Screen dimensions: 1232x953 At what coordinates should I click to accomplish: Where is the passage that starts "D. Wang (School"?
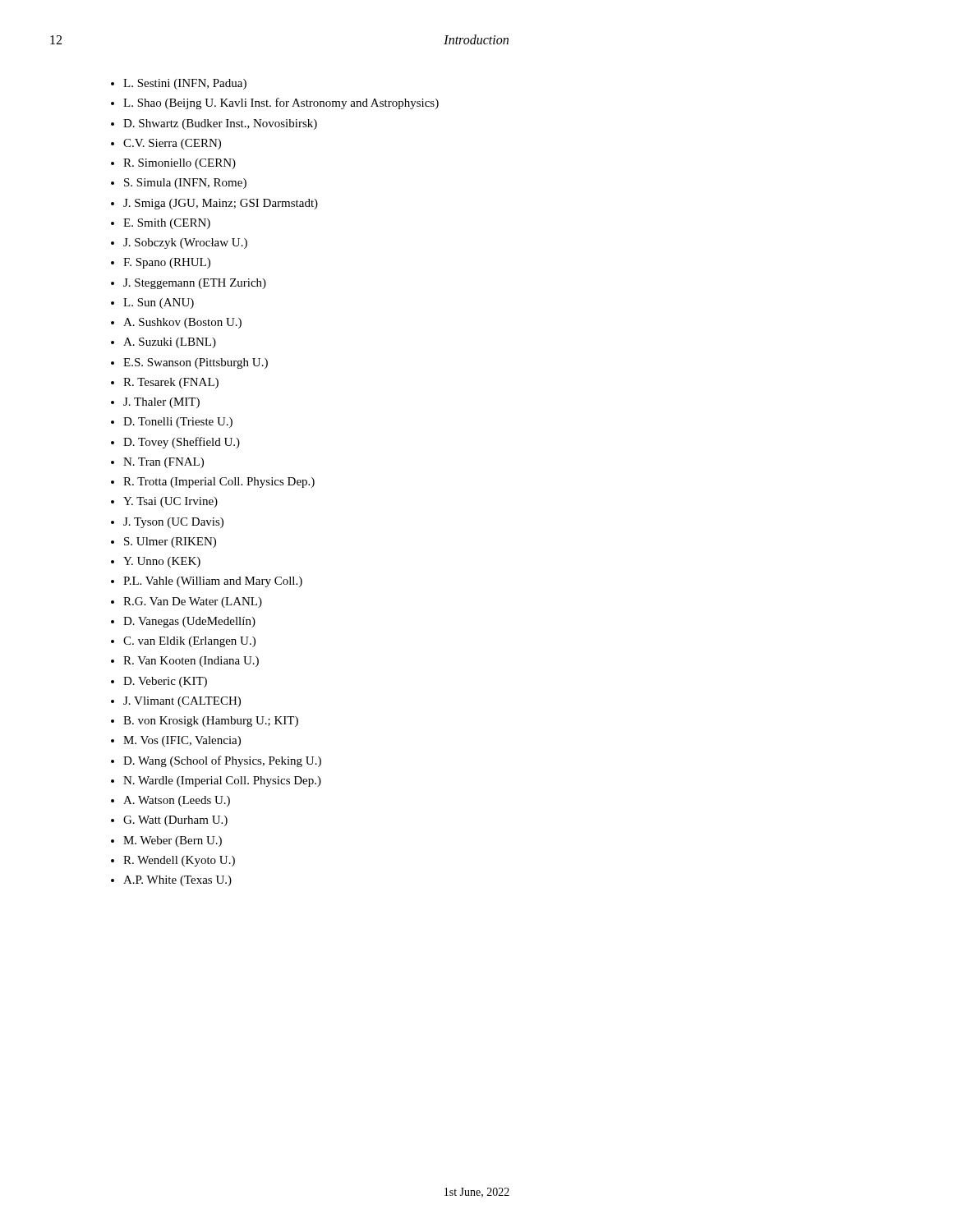(x=216, y=761)
